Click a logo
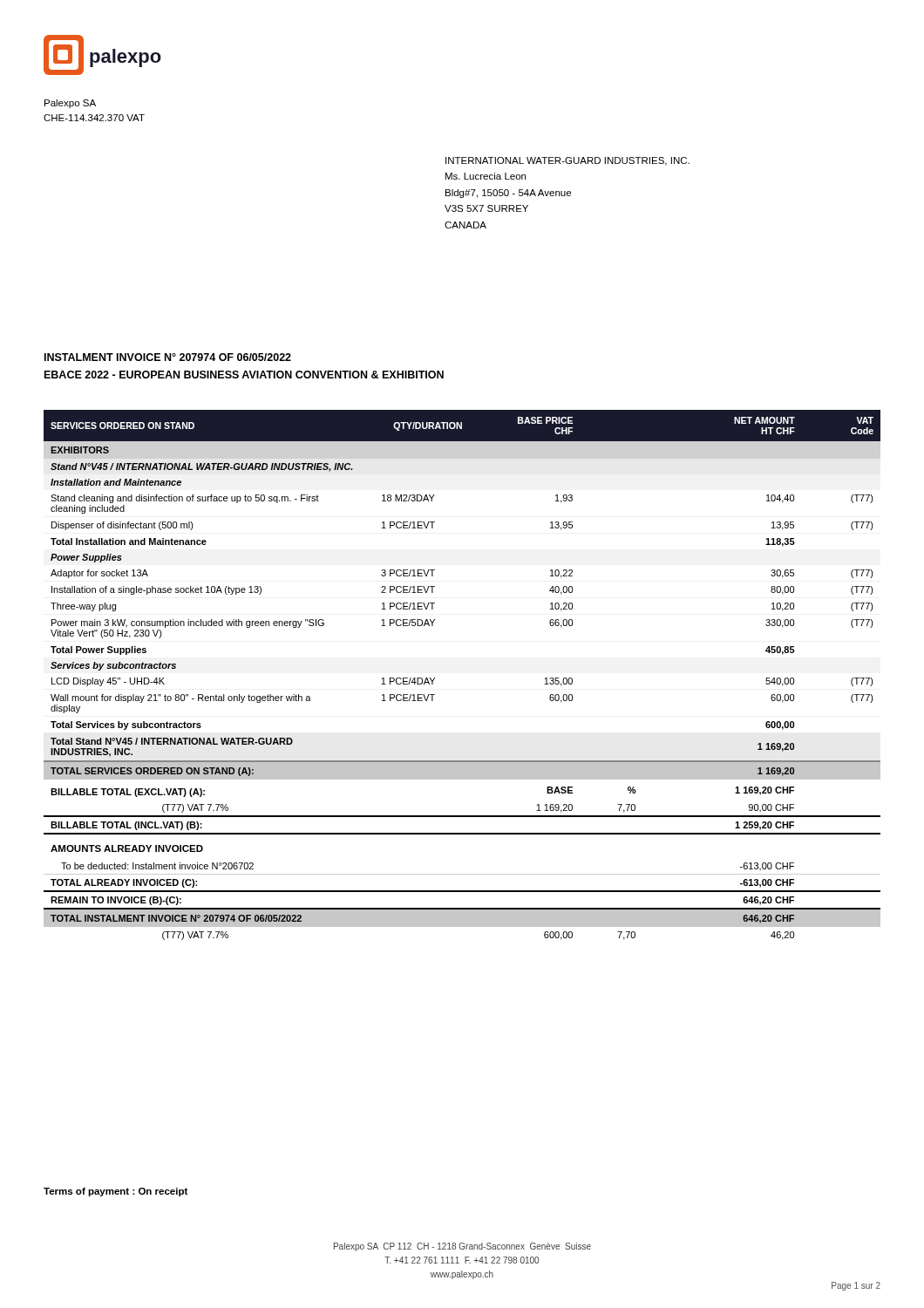924x1308 pixels. pos(113,59)
